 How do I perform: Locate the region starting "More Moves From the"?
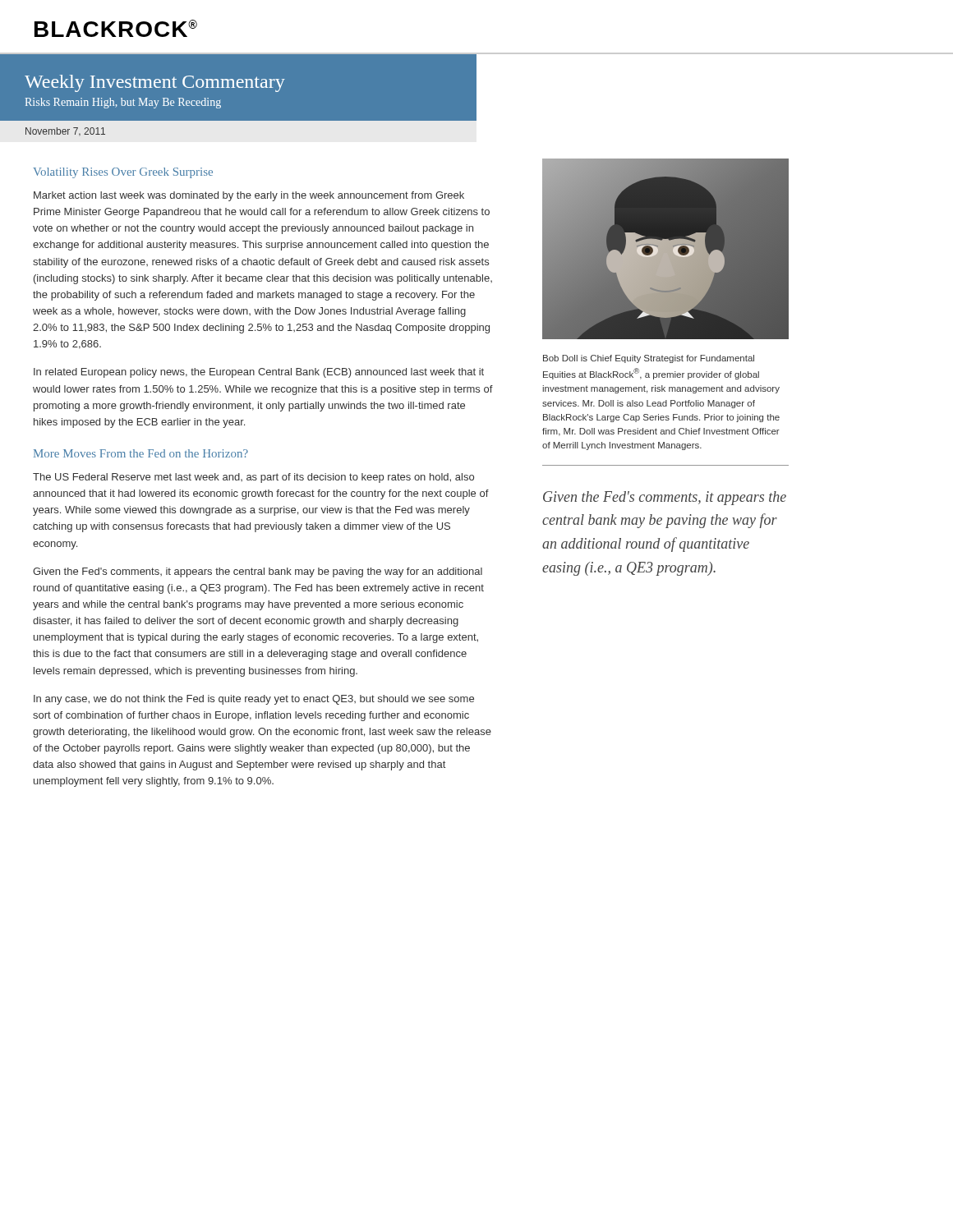click(x=141, y=454)
